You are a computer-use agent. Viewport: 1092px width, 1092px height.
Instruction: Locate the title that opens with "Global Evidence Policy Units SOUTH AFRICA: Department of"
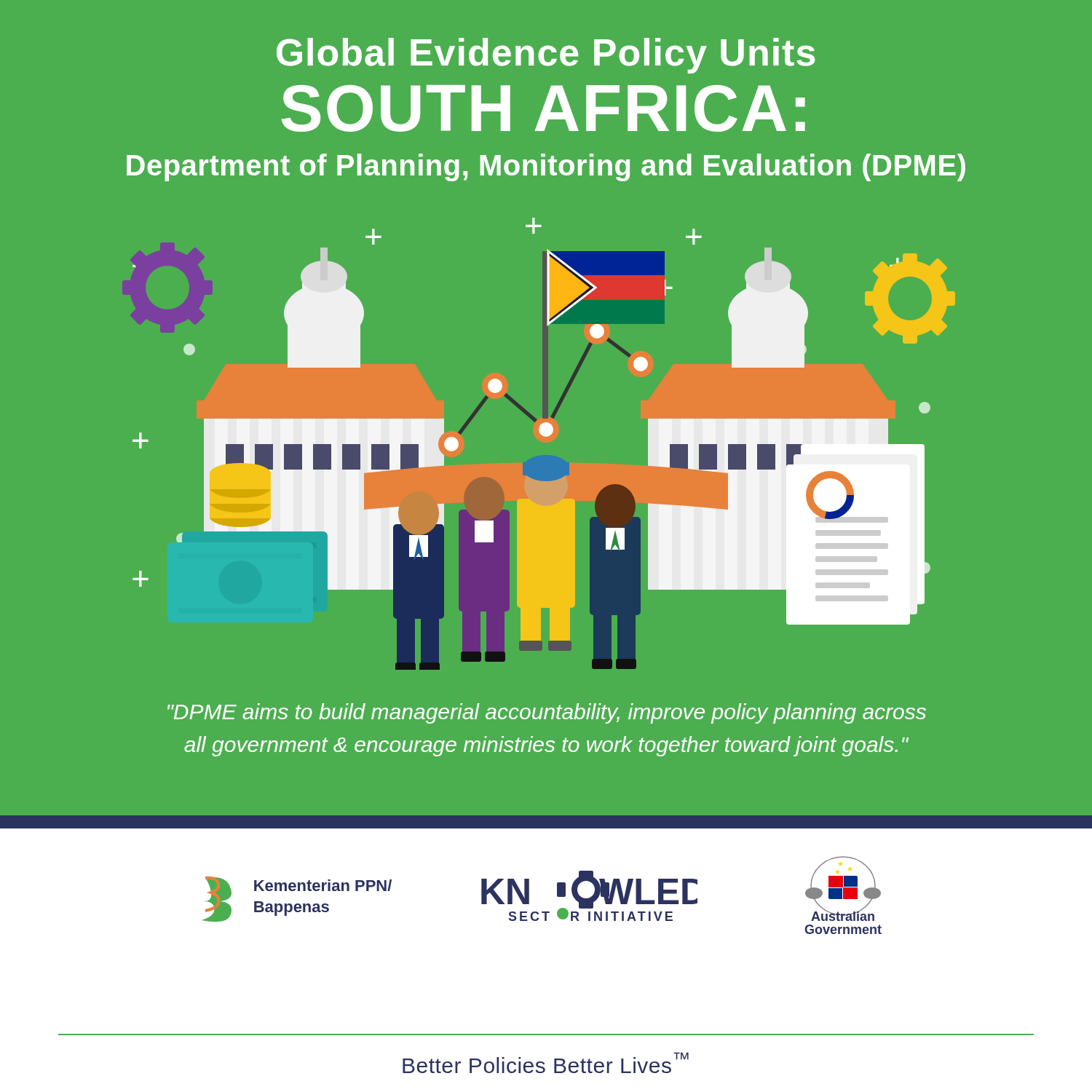pyautogui.click(x=546, y=106)
